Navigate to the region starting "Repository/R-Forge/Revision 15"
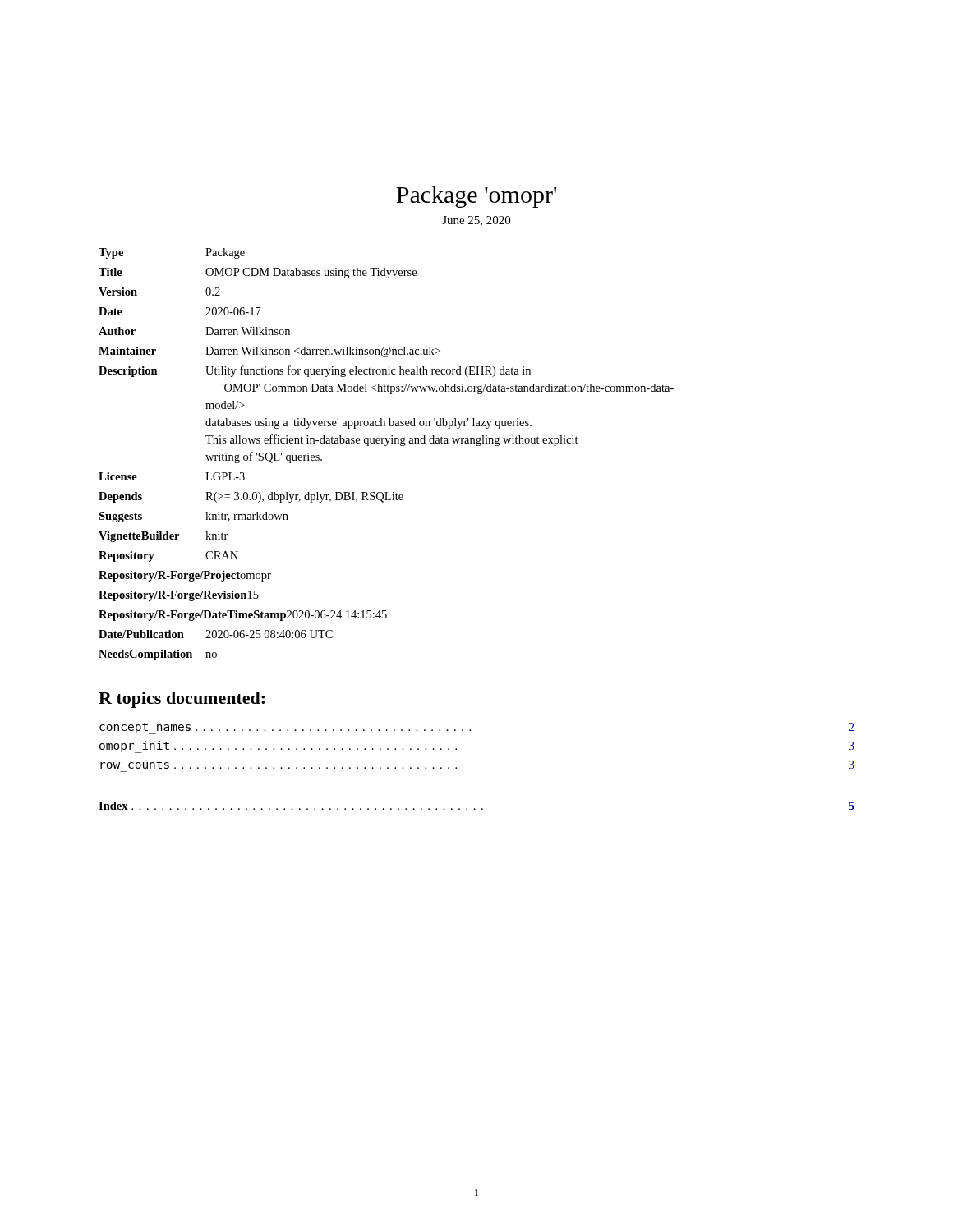The width and height of the screenshot is (953, 1232). (179, 596)
